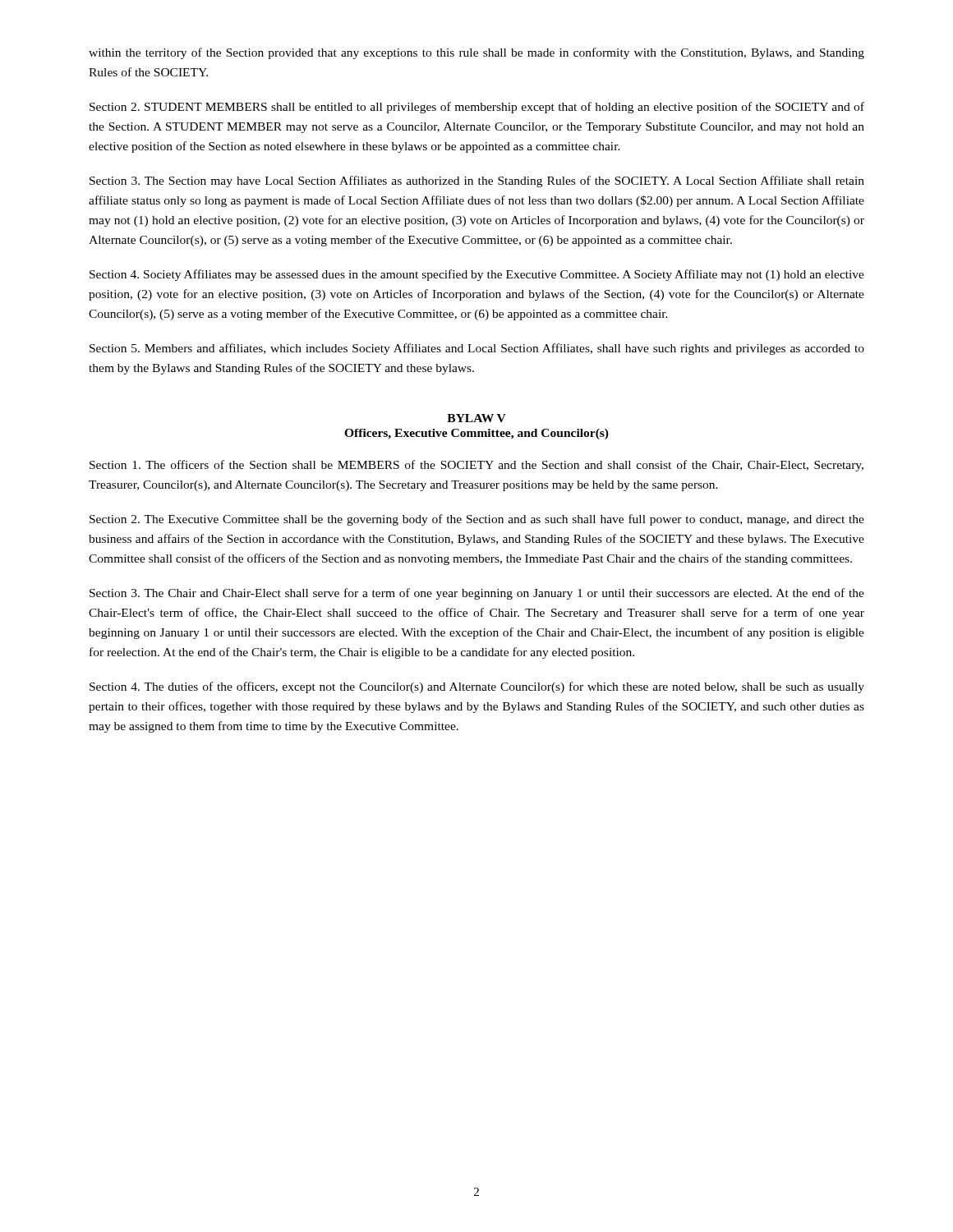Click the section header that begins "BYLAW V Officers,"
Viewport: 953px width, 1232px height.
tap(476, 426)
